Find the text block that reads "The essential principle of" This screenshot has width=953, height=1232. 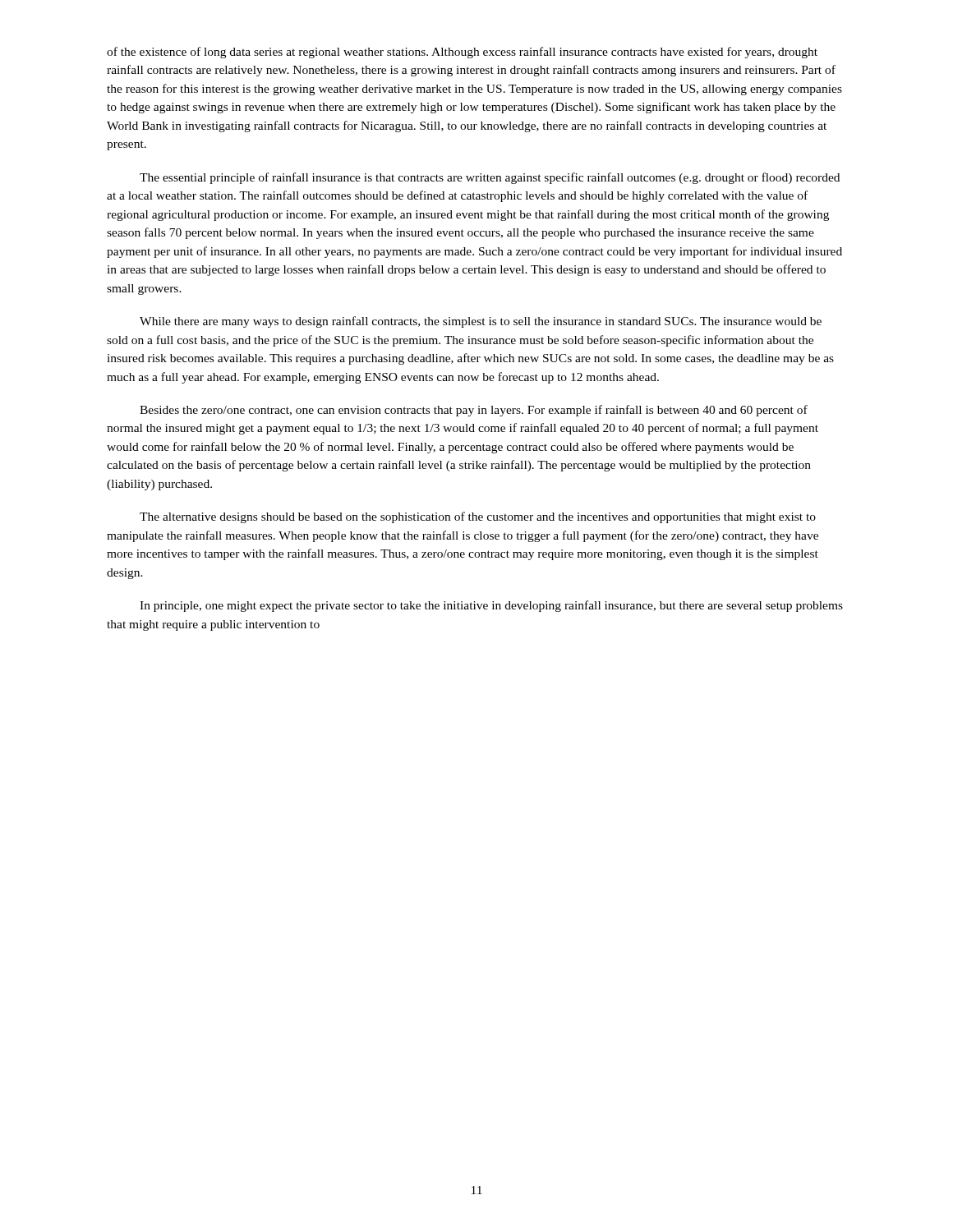(x=476, y=233)
